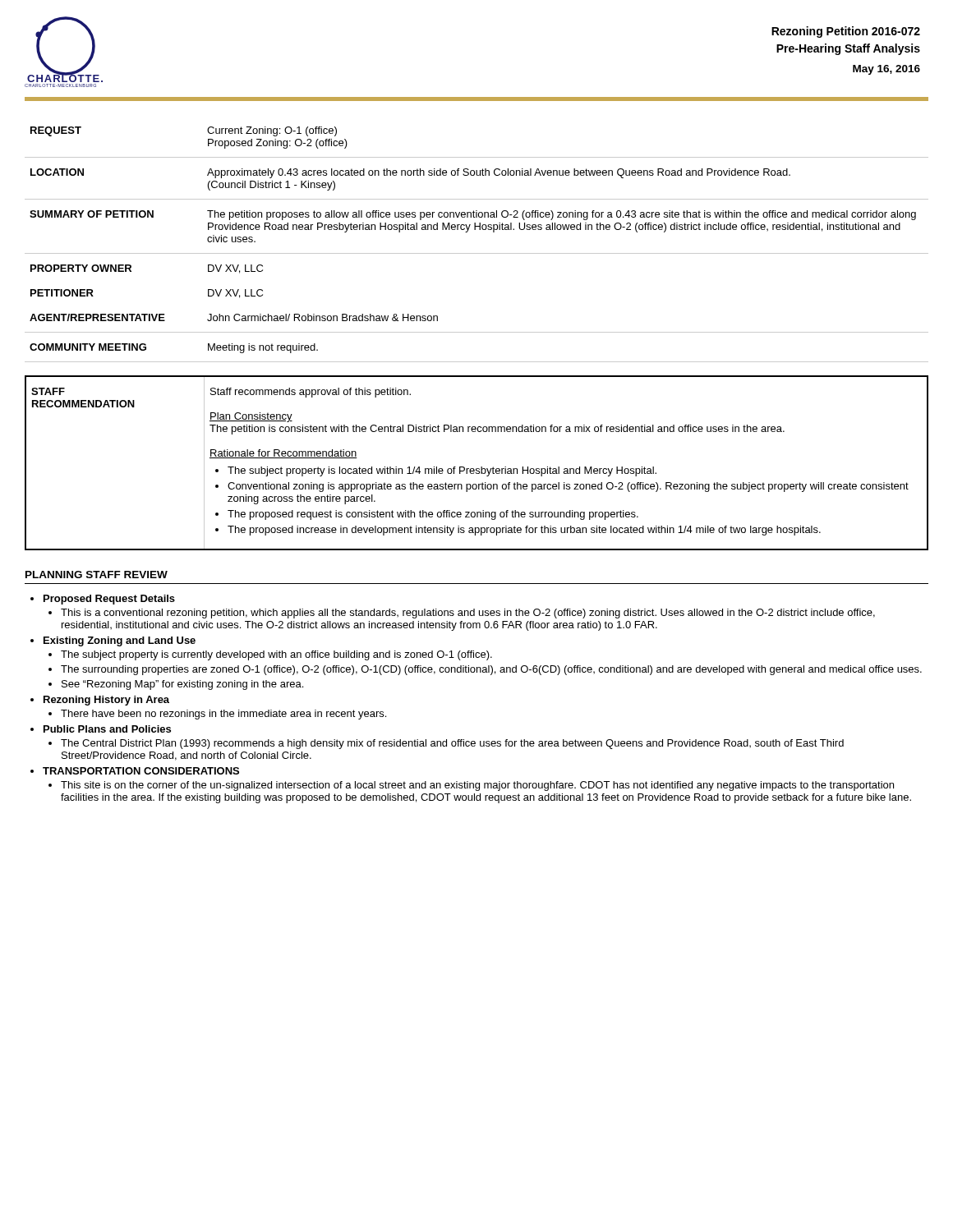Navigate to the block starting "Rezoning History in"
Image resolution: width=953 pixels, height=1232 pixels.
[106, 701]
